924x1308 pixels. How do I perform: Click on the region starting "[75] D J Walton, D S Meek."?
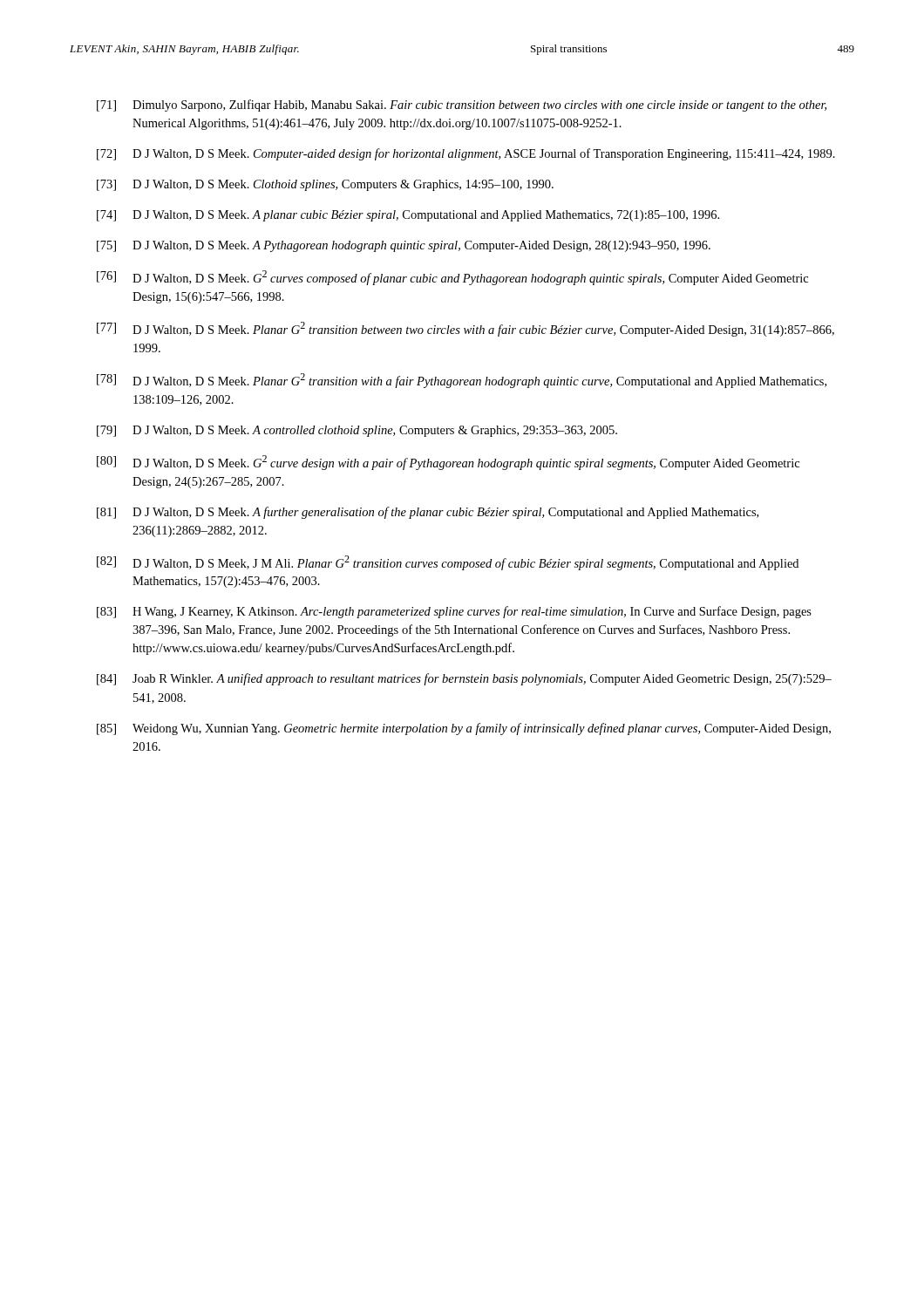[x=466, y=246]
